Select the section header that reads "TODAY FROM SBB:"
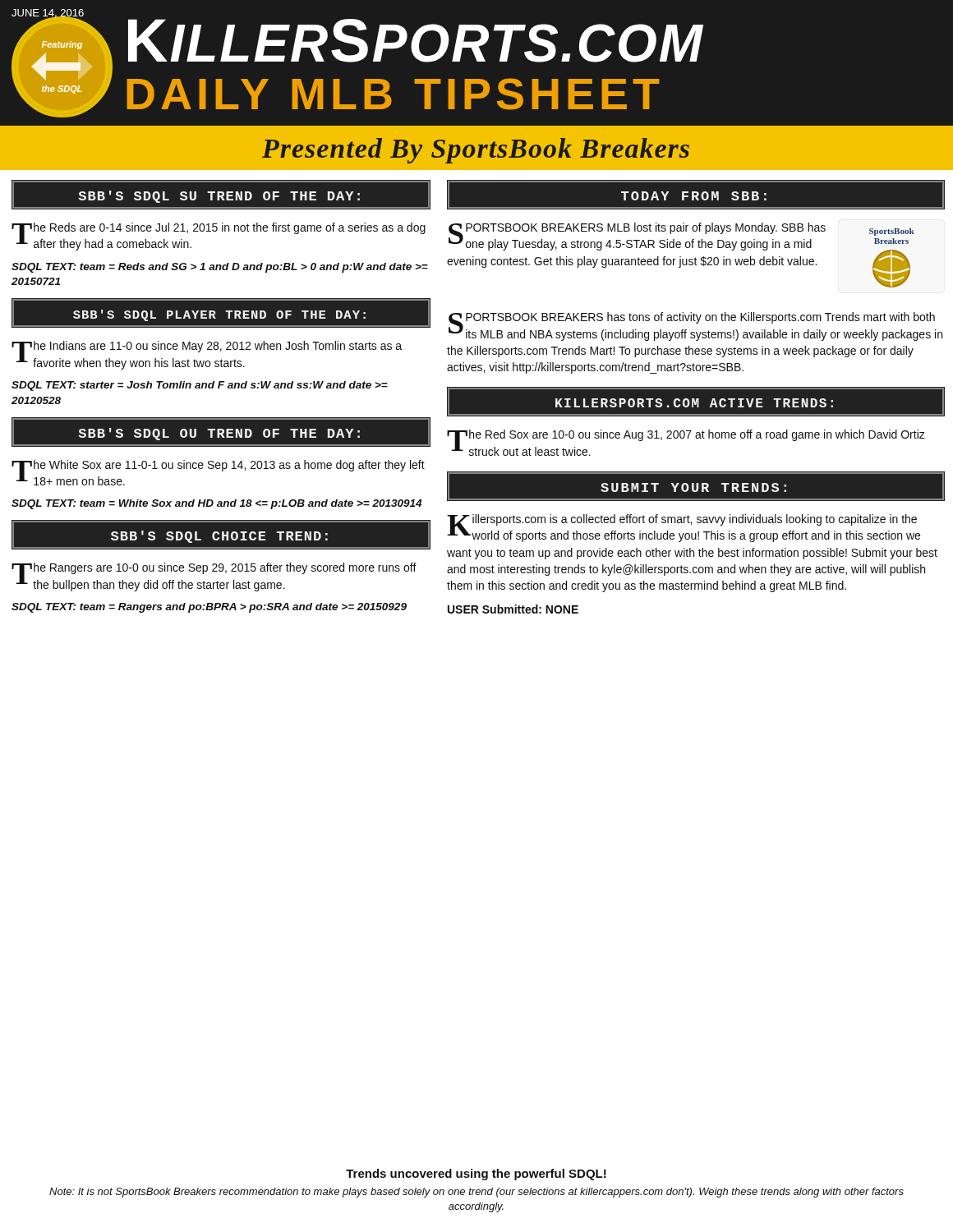953x1232 pixels. point(696,195)
